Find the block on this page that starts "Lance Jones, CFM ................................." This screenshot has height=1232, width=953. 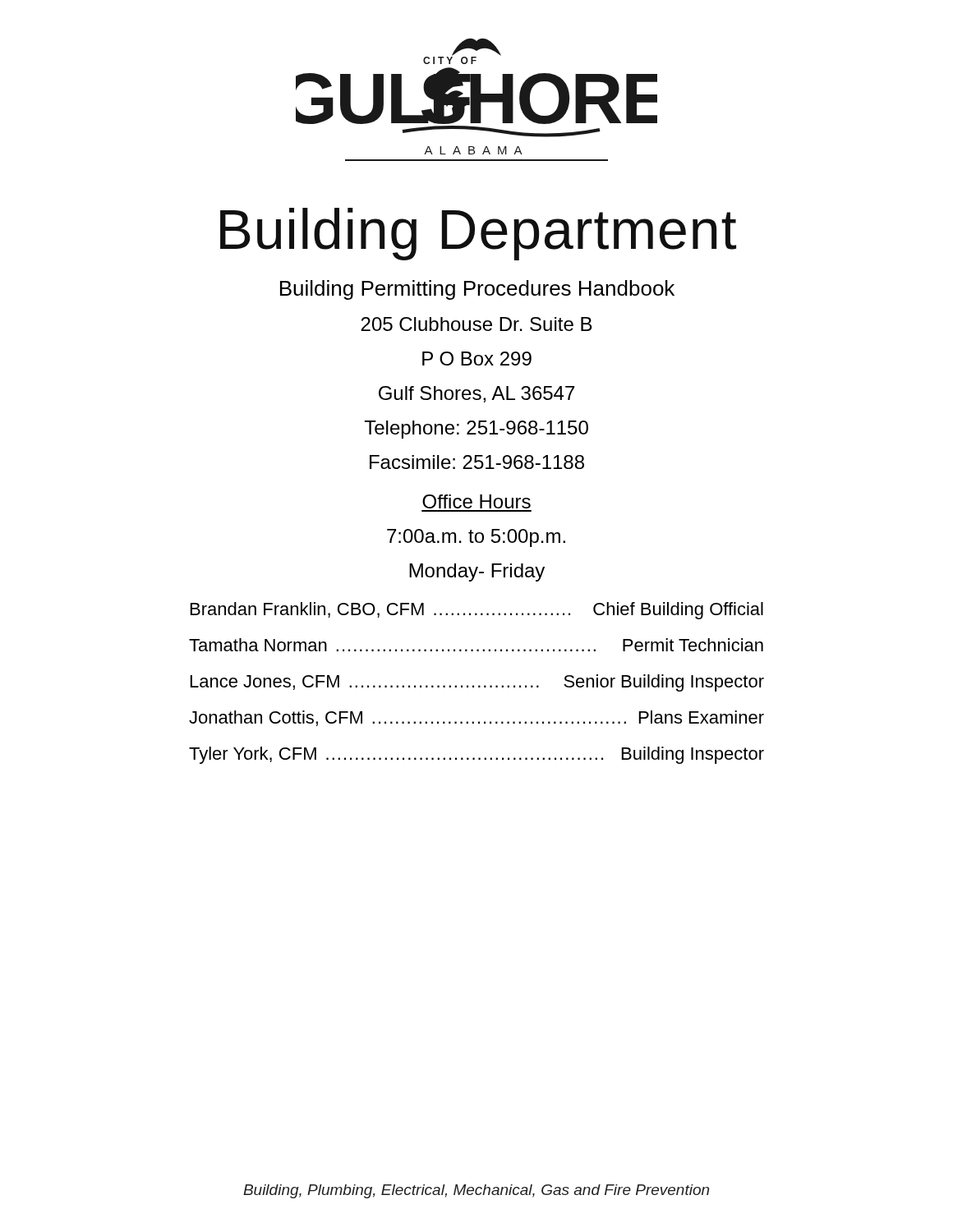pos(476,682)
